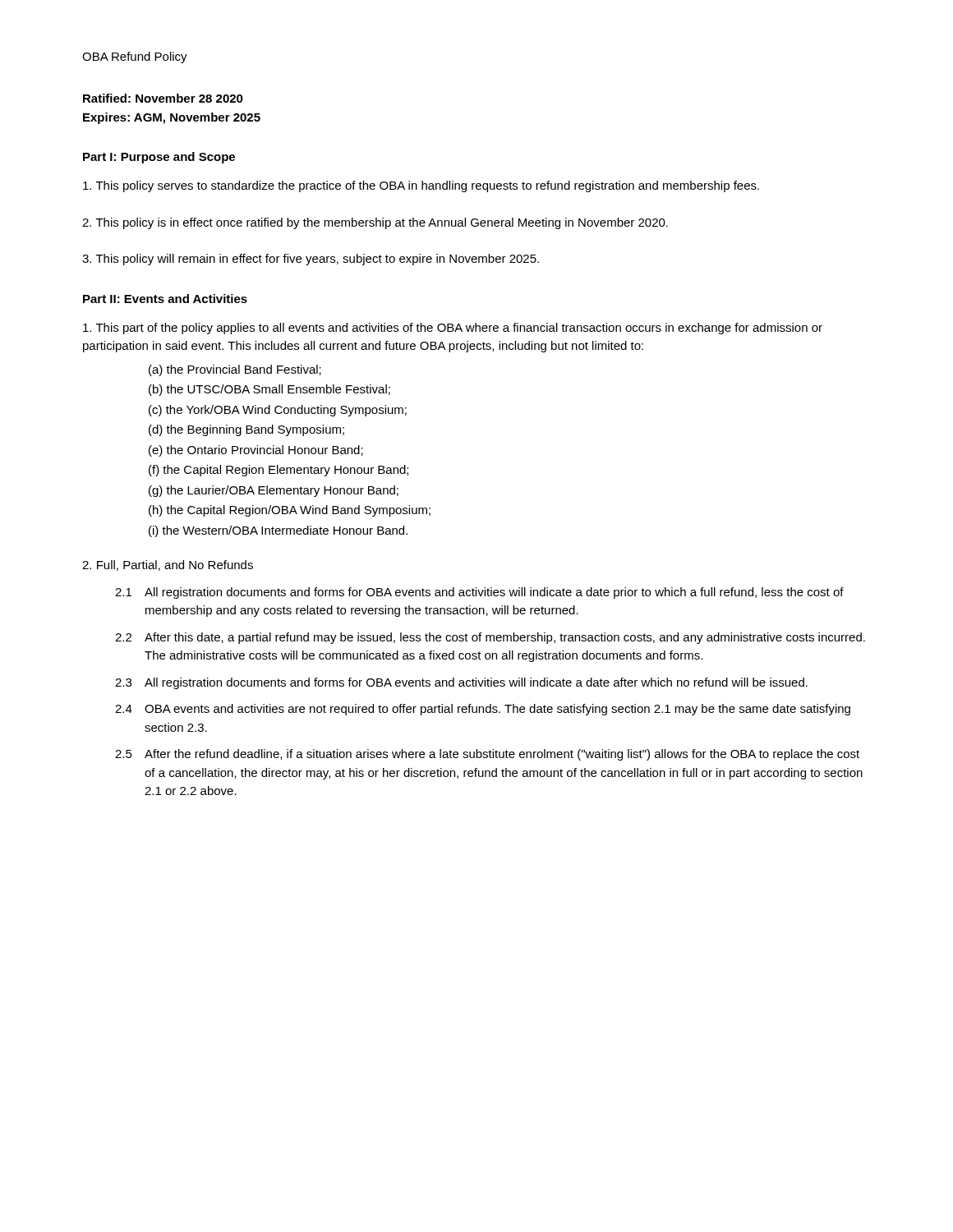Select the text starting "1 All registration documents and"
The height and width of the screenshot is (1232, 953).
point(493,601)
